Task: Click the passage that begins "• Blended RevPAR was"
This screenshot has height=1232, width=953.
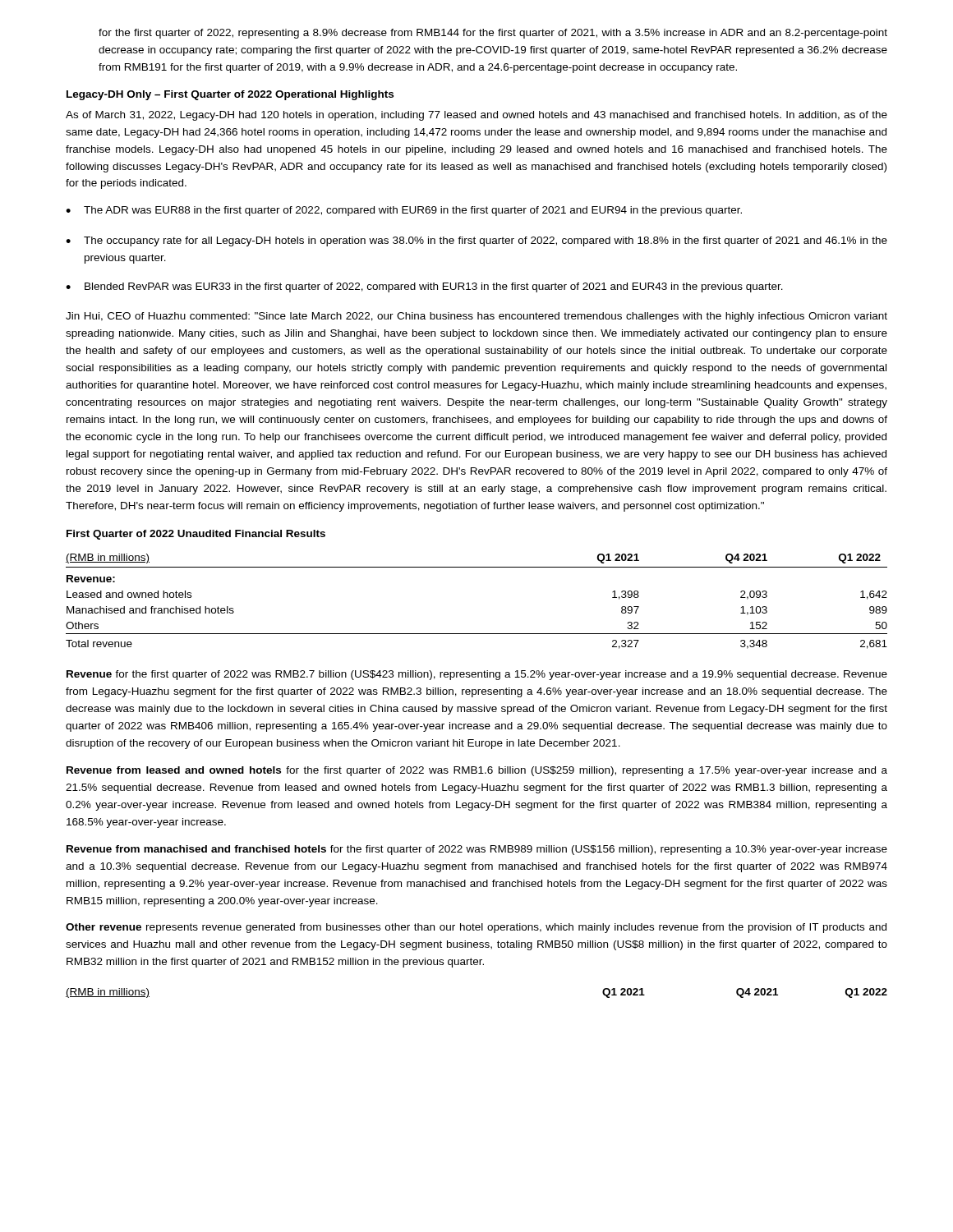Action: pos(425,288)
